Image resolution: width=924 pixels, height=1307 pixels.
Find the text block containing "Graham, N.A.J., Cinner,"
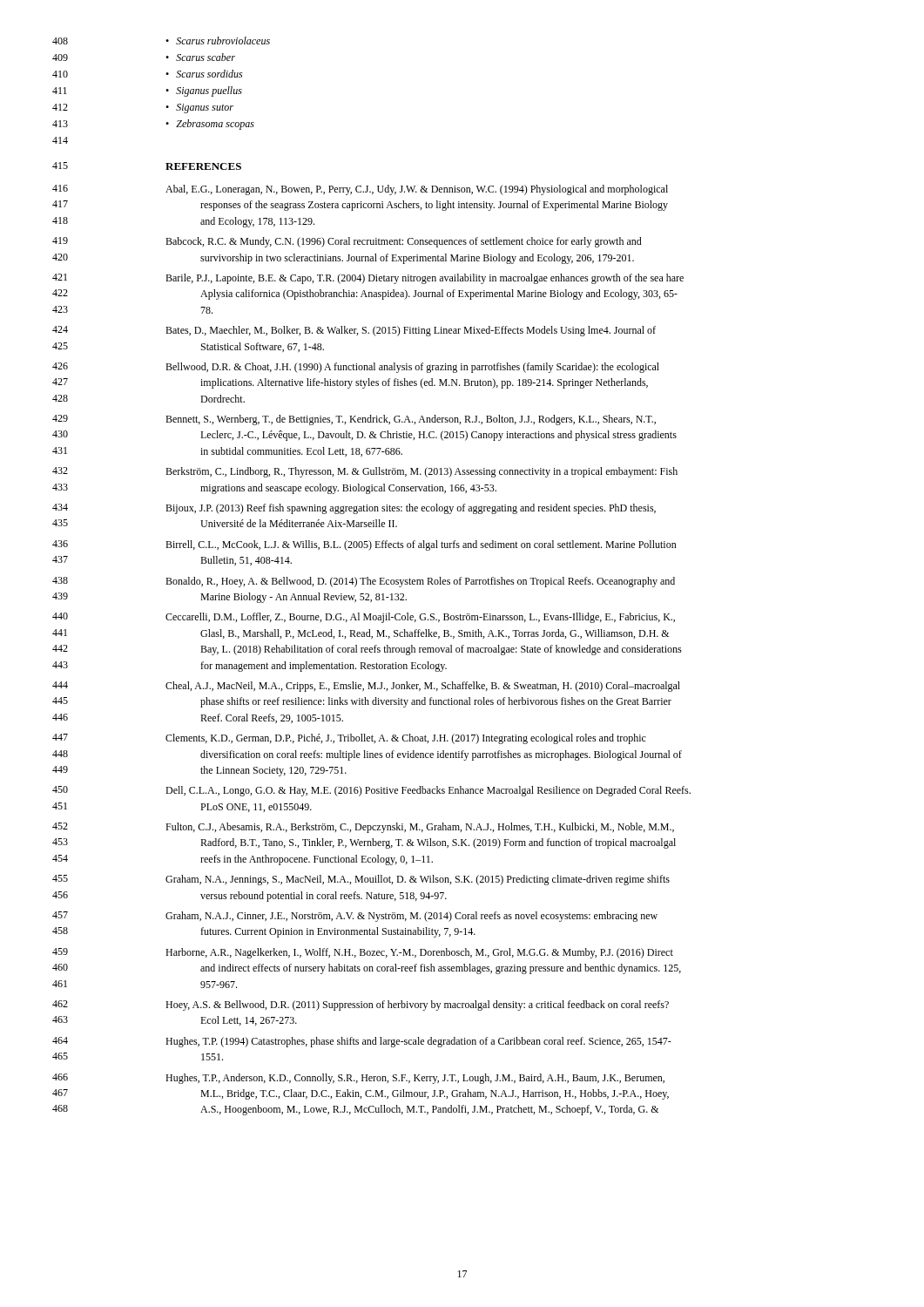coord(412,916)
